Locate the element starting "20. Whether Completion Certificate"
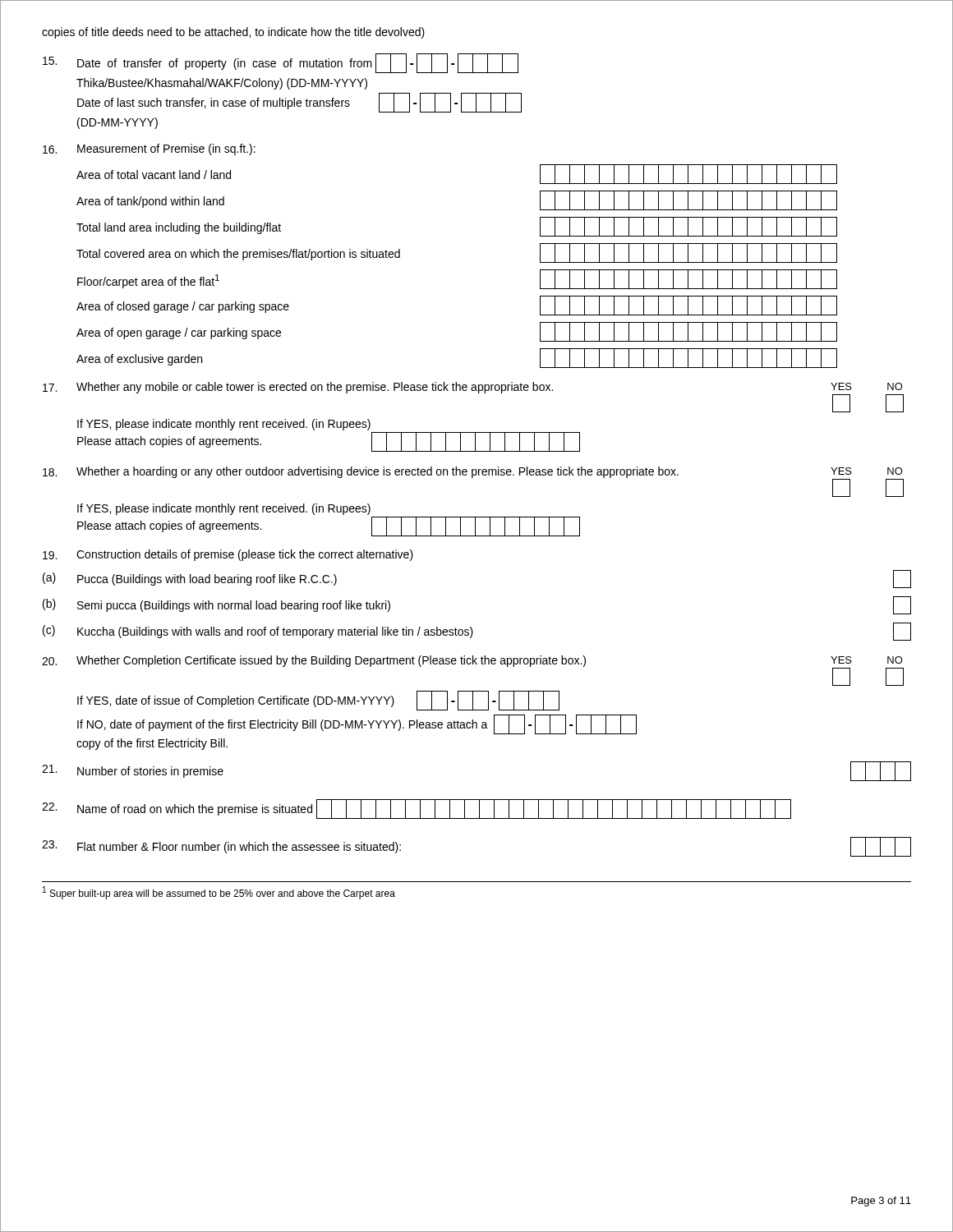 coord(476,702)
